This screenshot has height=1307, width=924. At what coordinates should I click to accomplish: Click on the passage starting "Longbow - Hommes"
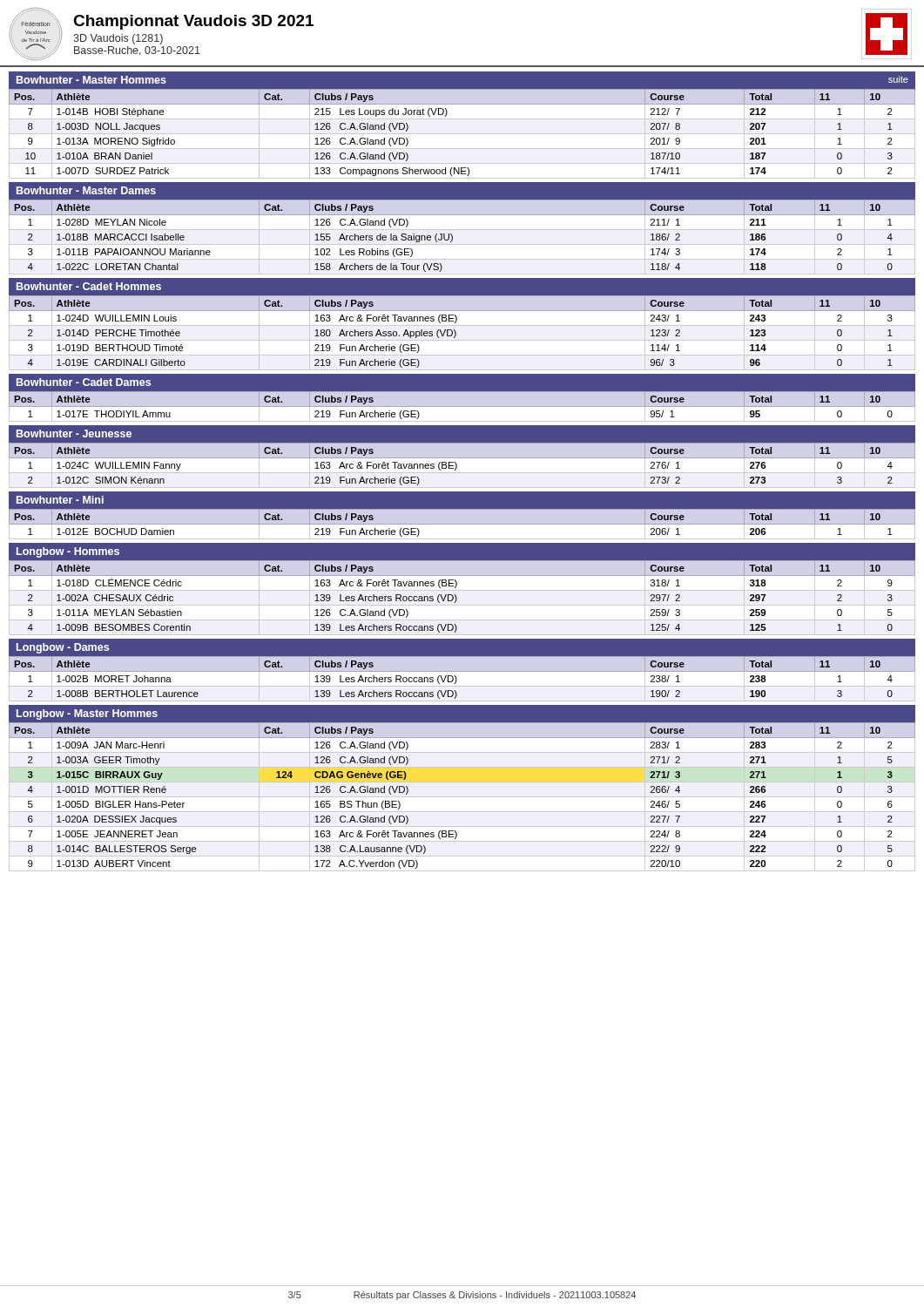(x=462, y=552)
